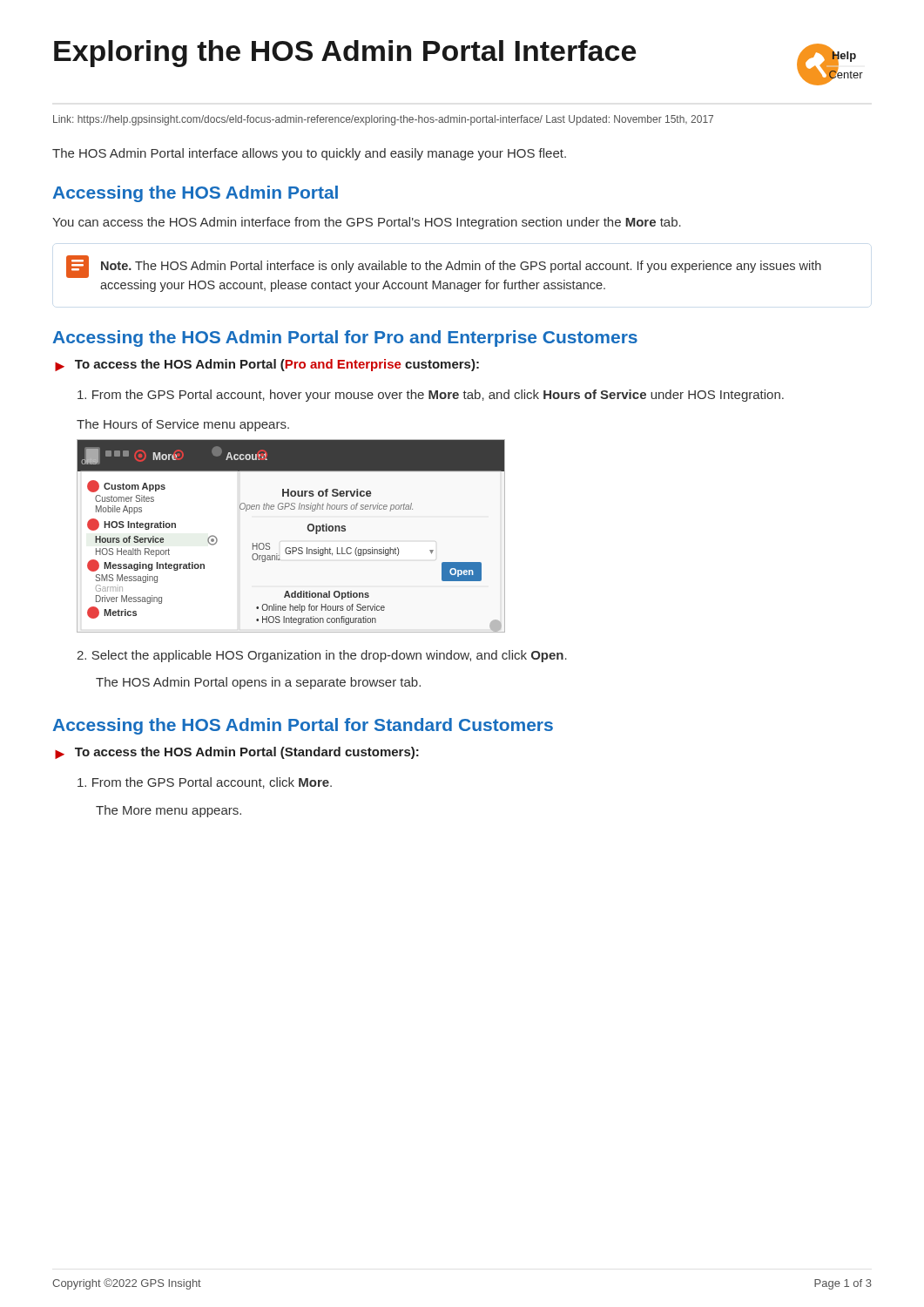The width and height of the screenshot is (924, 1307).
Task: Select the text block containing "Link: https://help.gpsinsight.com/docs/eld-focus-admin-reference/exploring-the-hos-admin-portal-interface/ Last Updated:"
Action: [383, 119]
